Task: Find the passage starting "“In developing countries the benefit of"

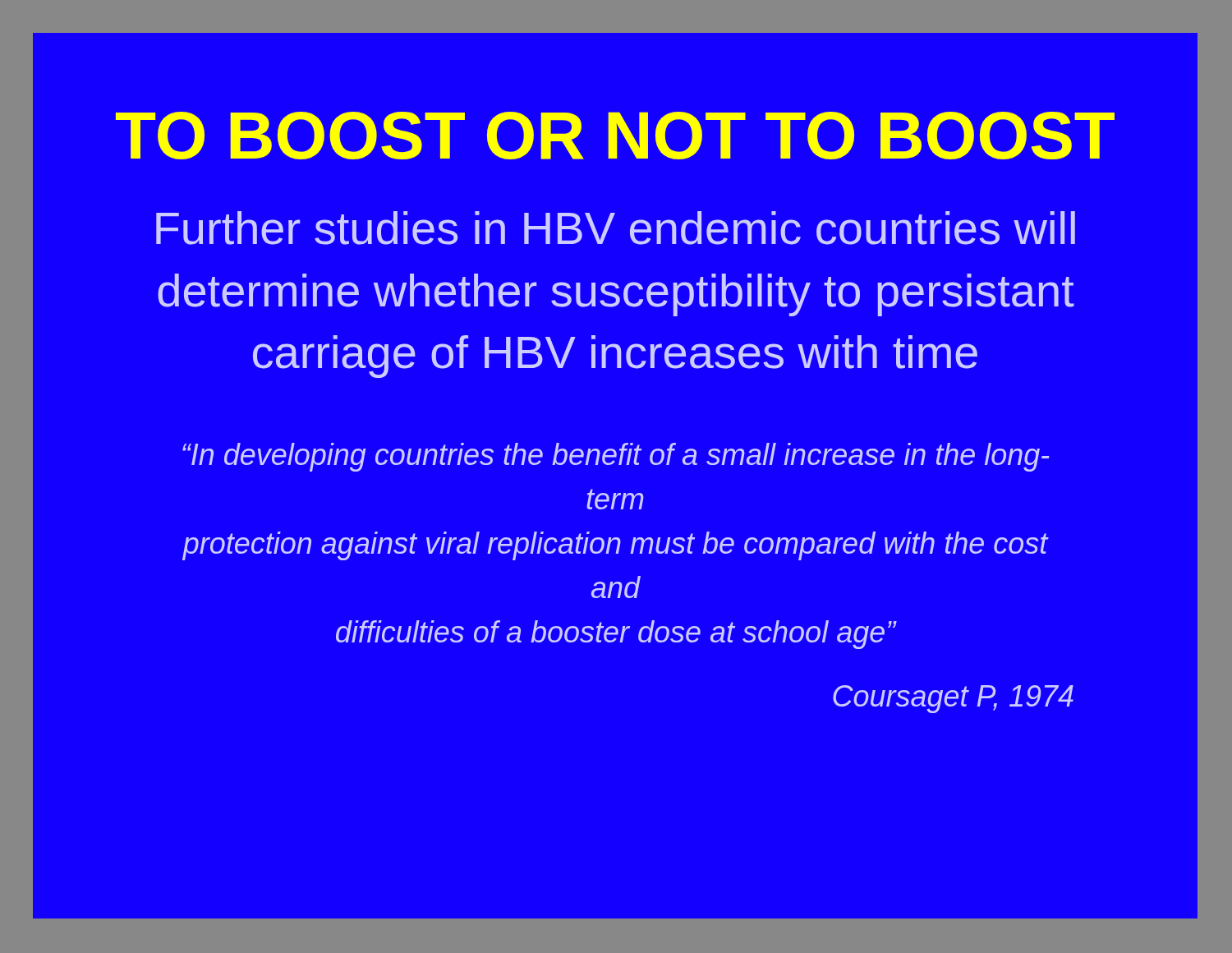Action: pyautogui.click(x=615, y=543)
